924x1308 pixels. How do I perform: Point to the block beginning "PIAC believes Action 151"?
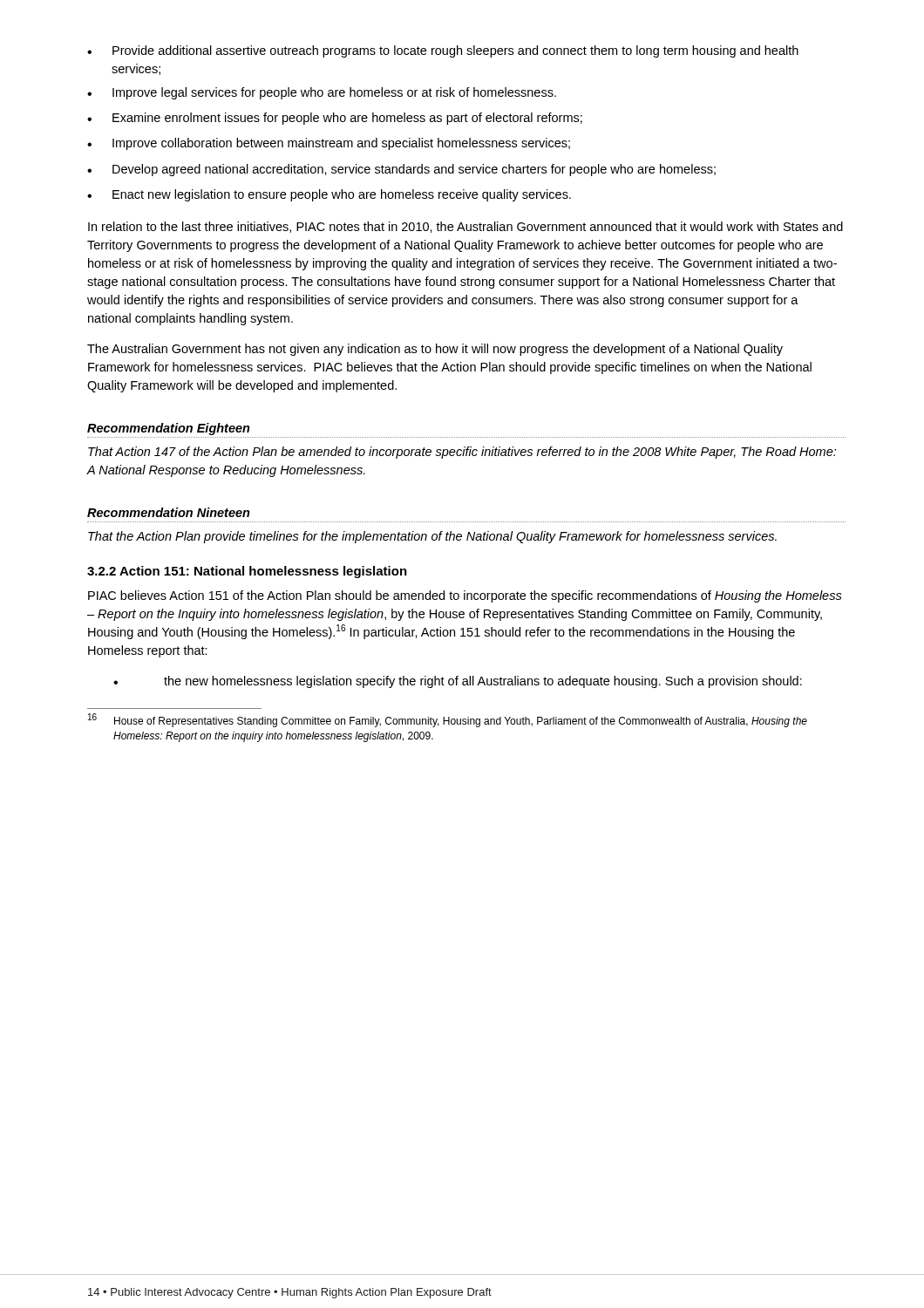click(x=464, y=623)
